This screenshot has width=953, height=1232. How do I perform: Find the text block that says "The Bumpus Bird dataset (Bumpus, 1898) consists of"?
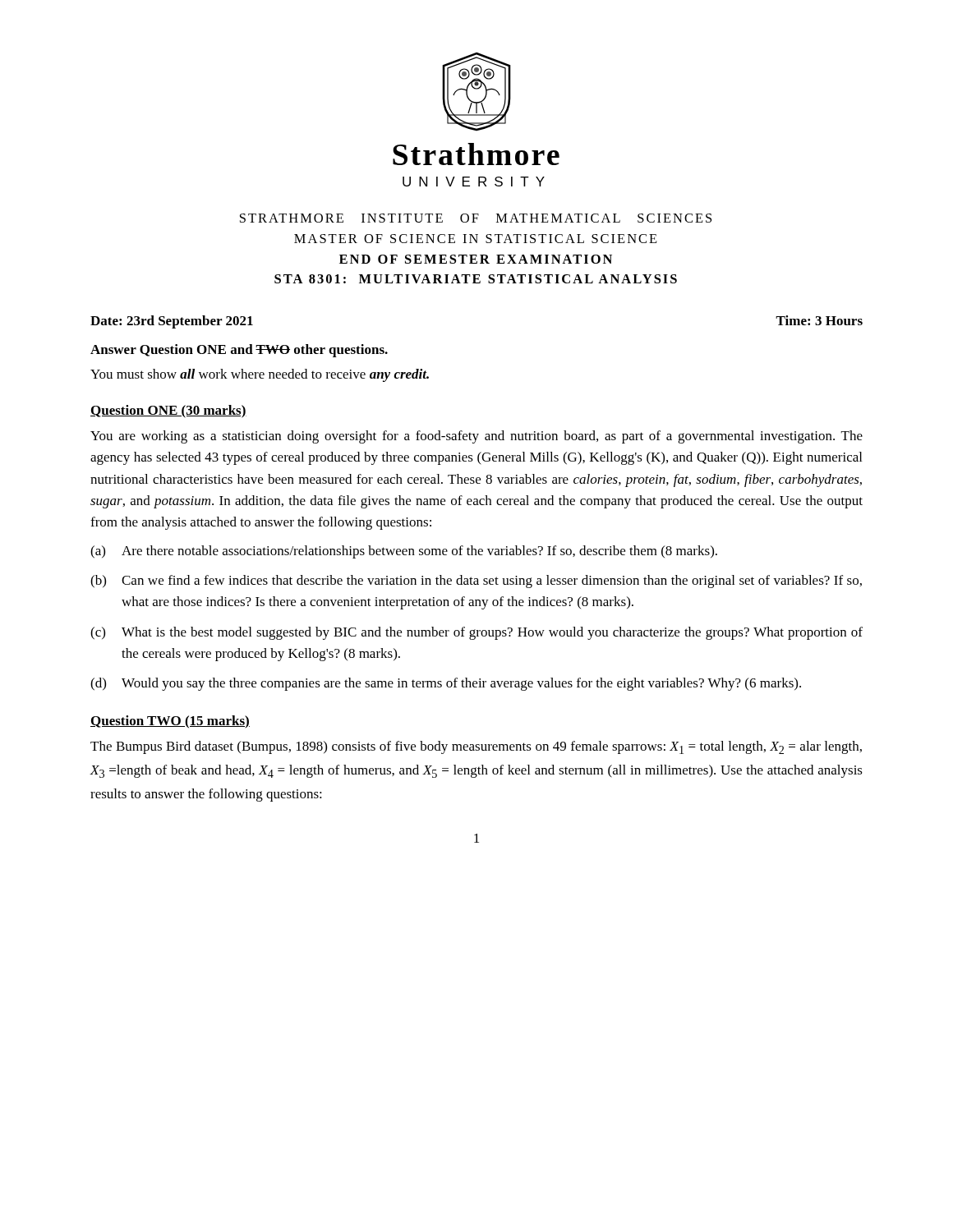pyautogui.click(x=476, y=770)
